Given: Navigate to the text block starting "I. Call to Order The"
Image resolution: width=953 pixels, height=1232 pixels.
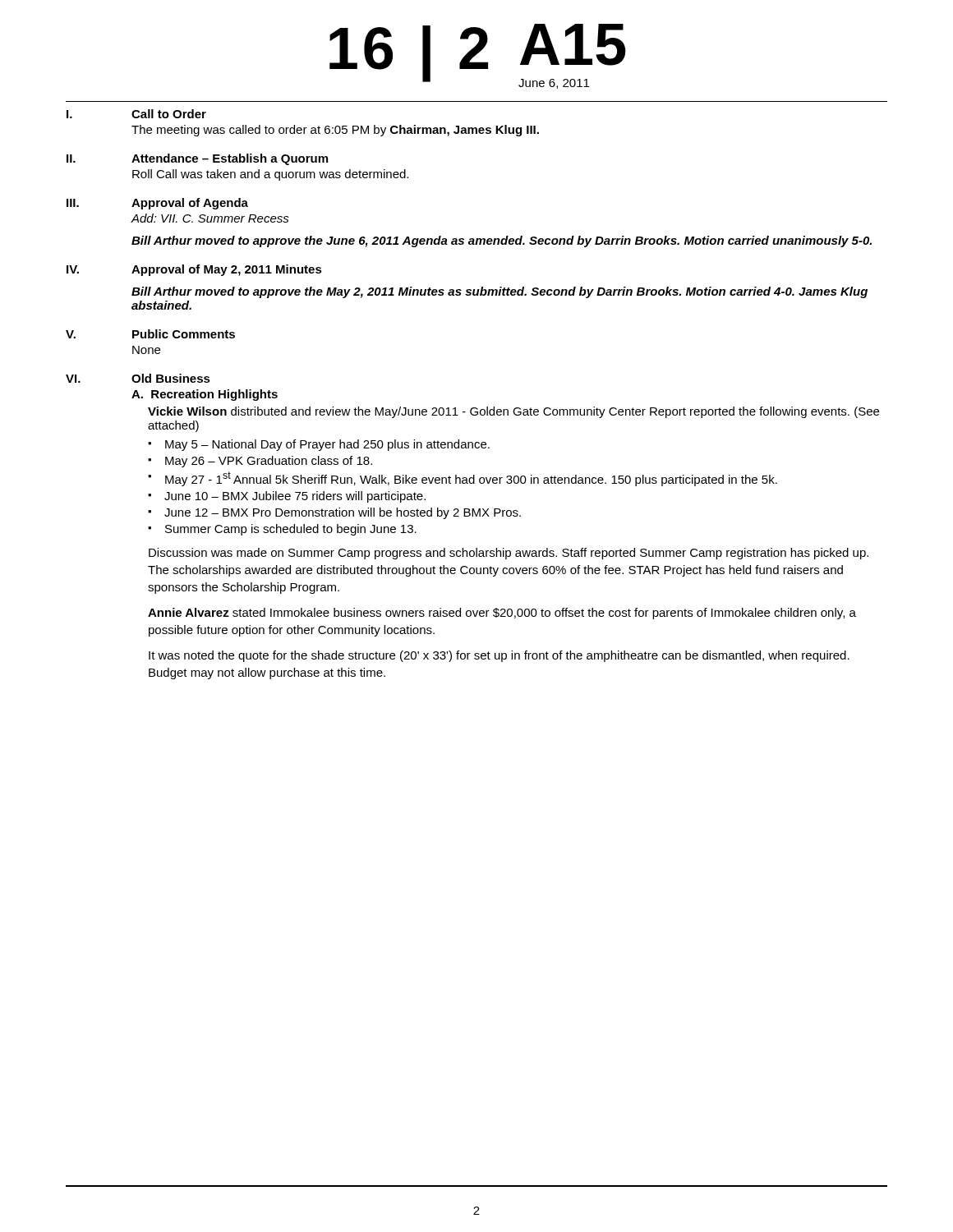Looking at the screenshot, I should click(476, 122).
